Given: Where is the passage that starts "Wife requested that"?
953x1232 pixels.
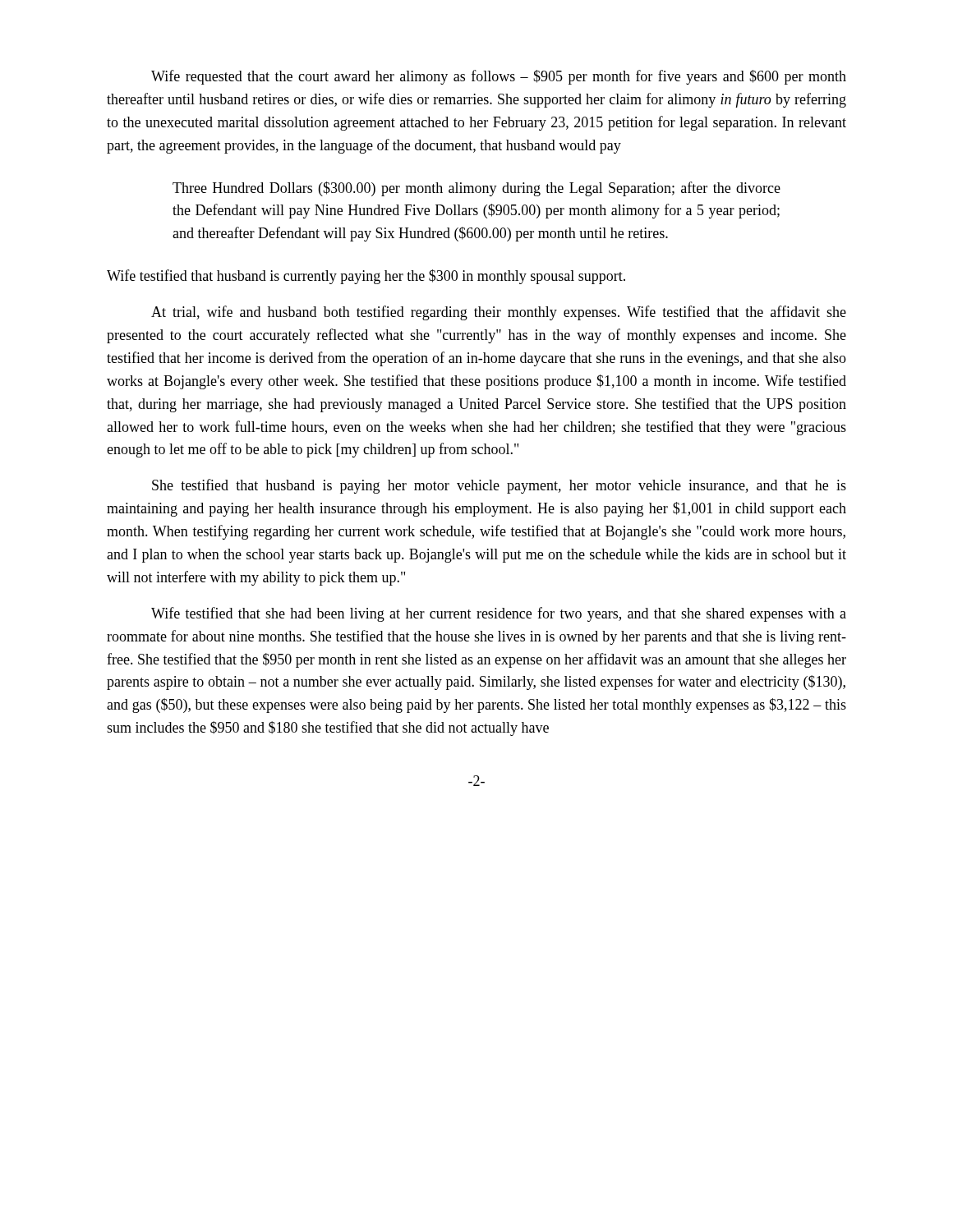Looking at the screenshot, I should coord(476,111).
